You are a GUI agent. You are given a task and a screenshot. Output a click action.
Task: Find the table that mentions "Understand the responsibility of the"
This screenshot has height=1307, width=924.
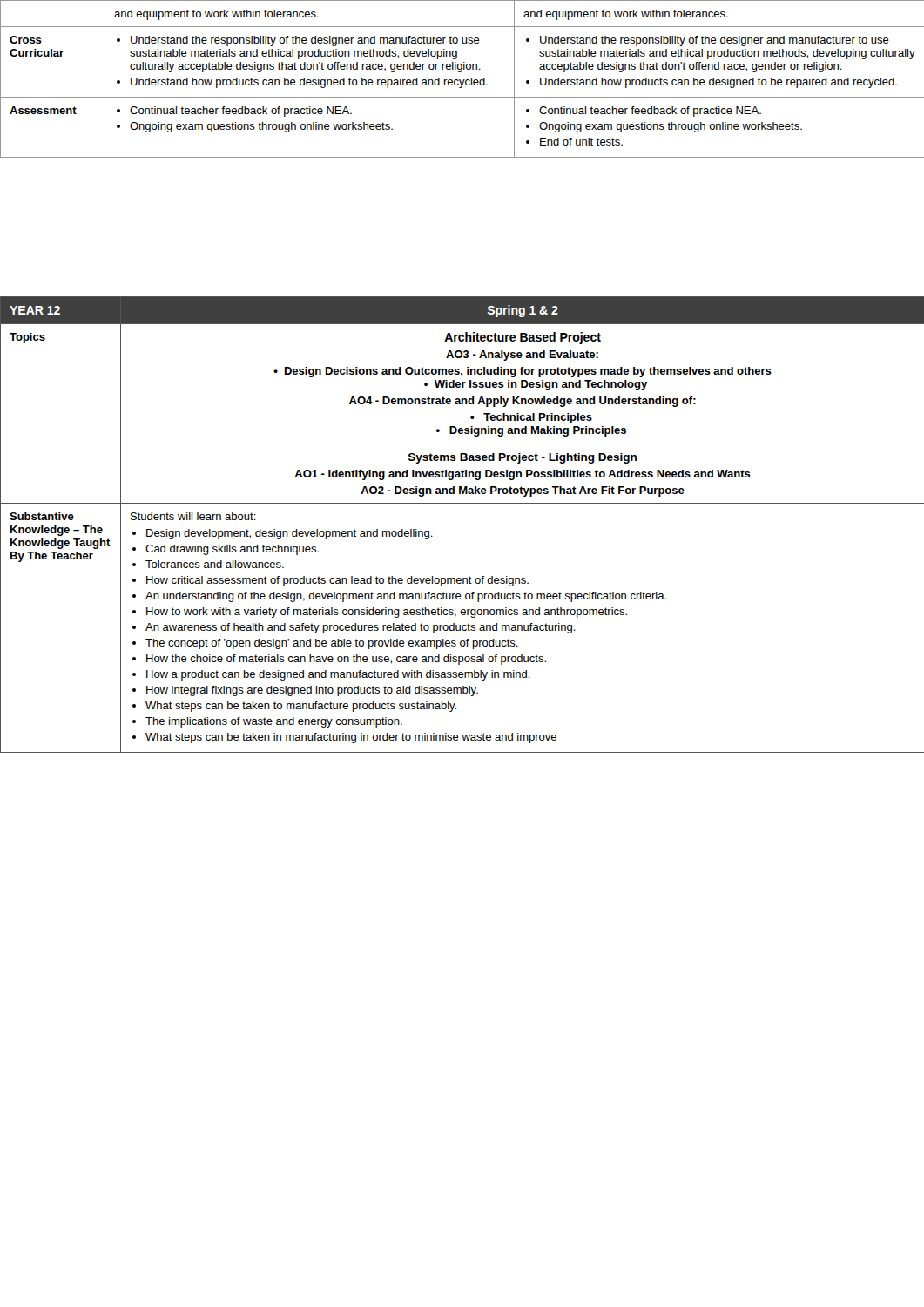click(462, 79)
